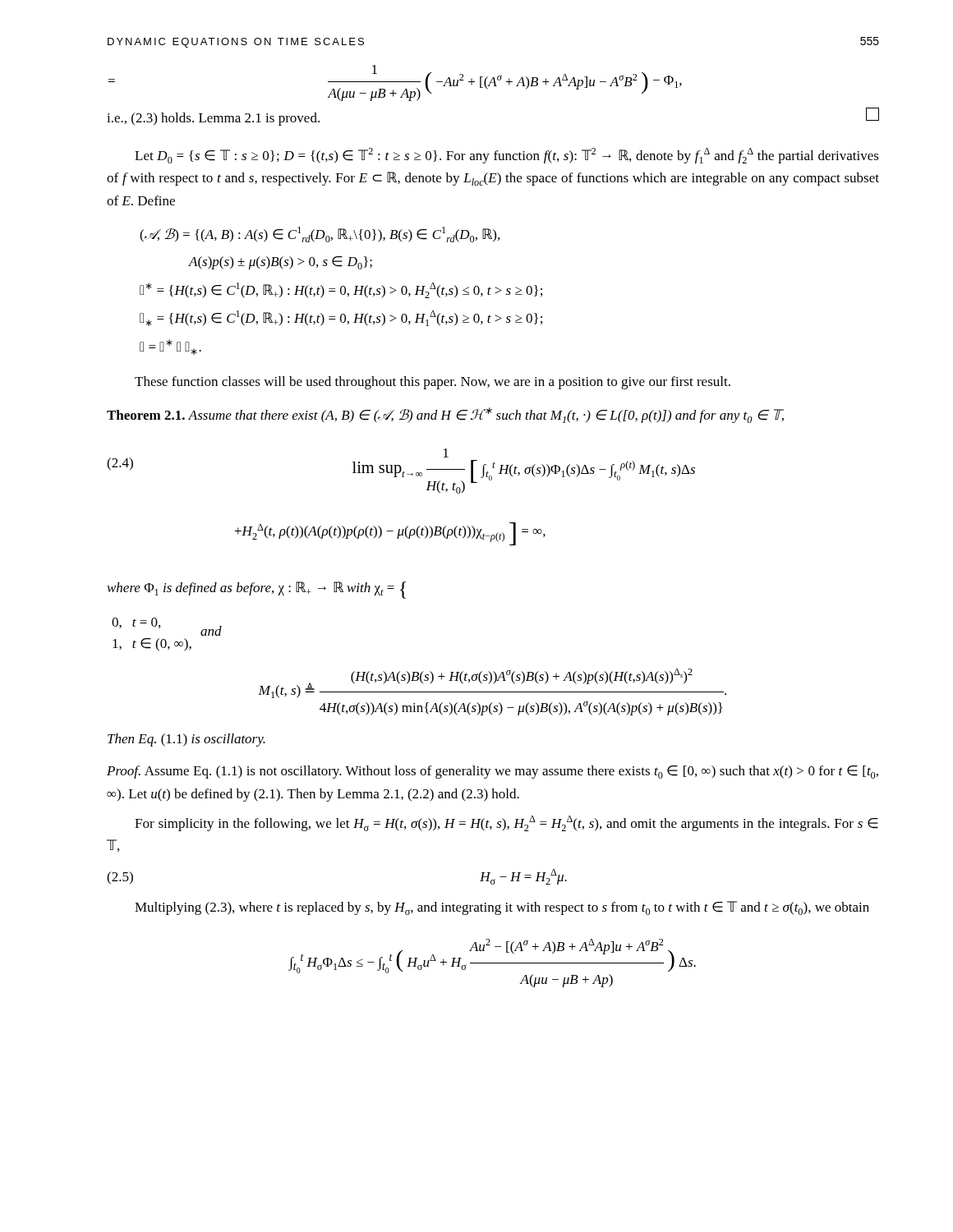
Task: Locate the block of text that opens with "These function classes will be used throughout this"
Action: [493, 382]
